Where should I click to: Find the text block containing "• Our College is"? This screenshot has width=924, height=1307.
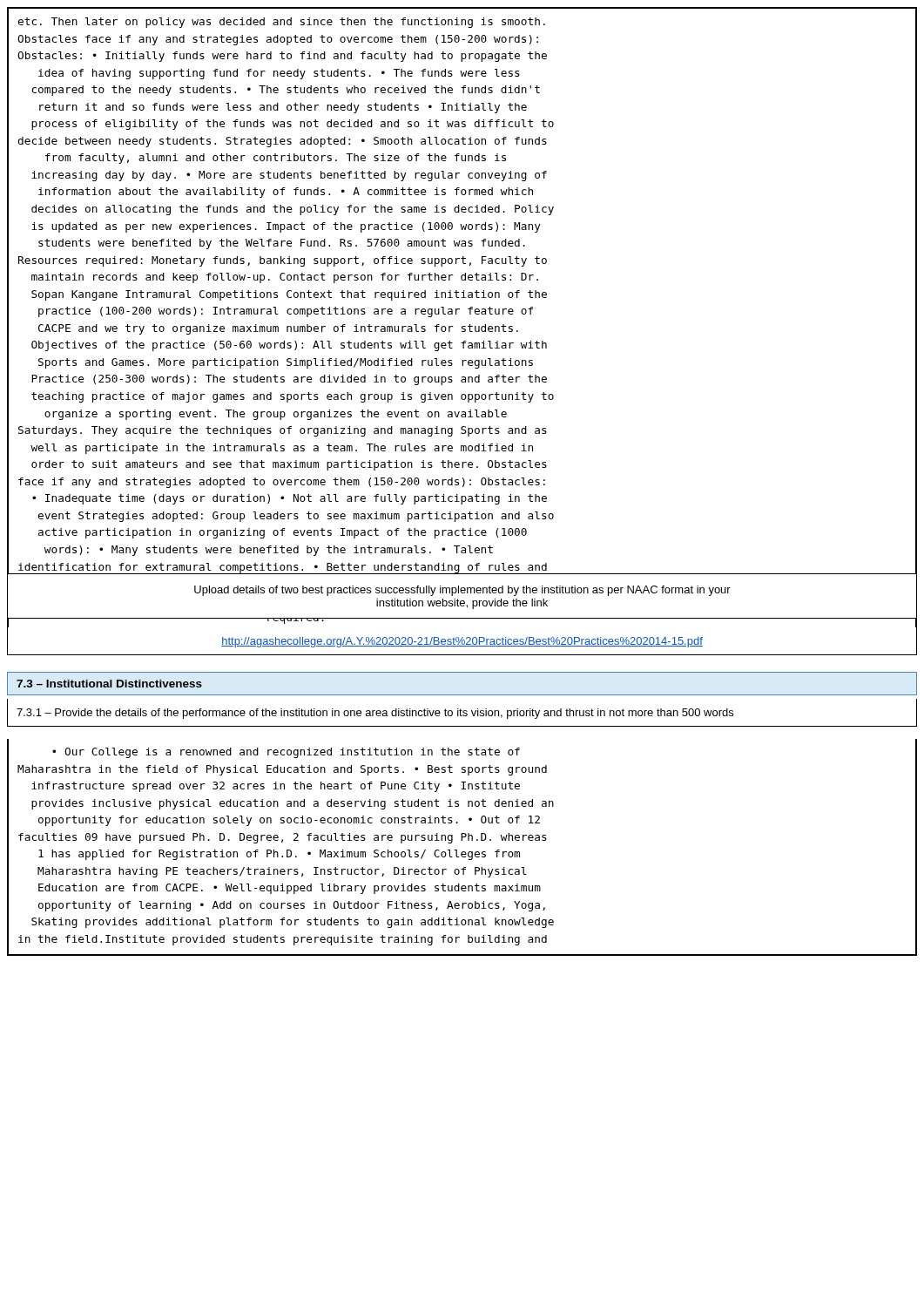pos(286,845)
